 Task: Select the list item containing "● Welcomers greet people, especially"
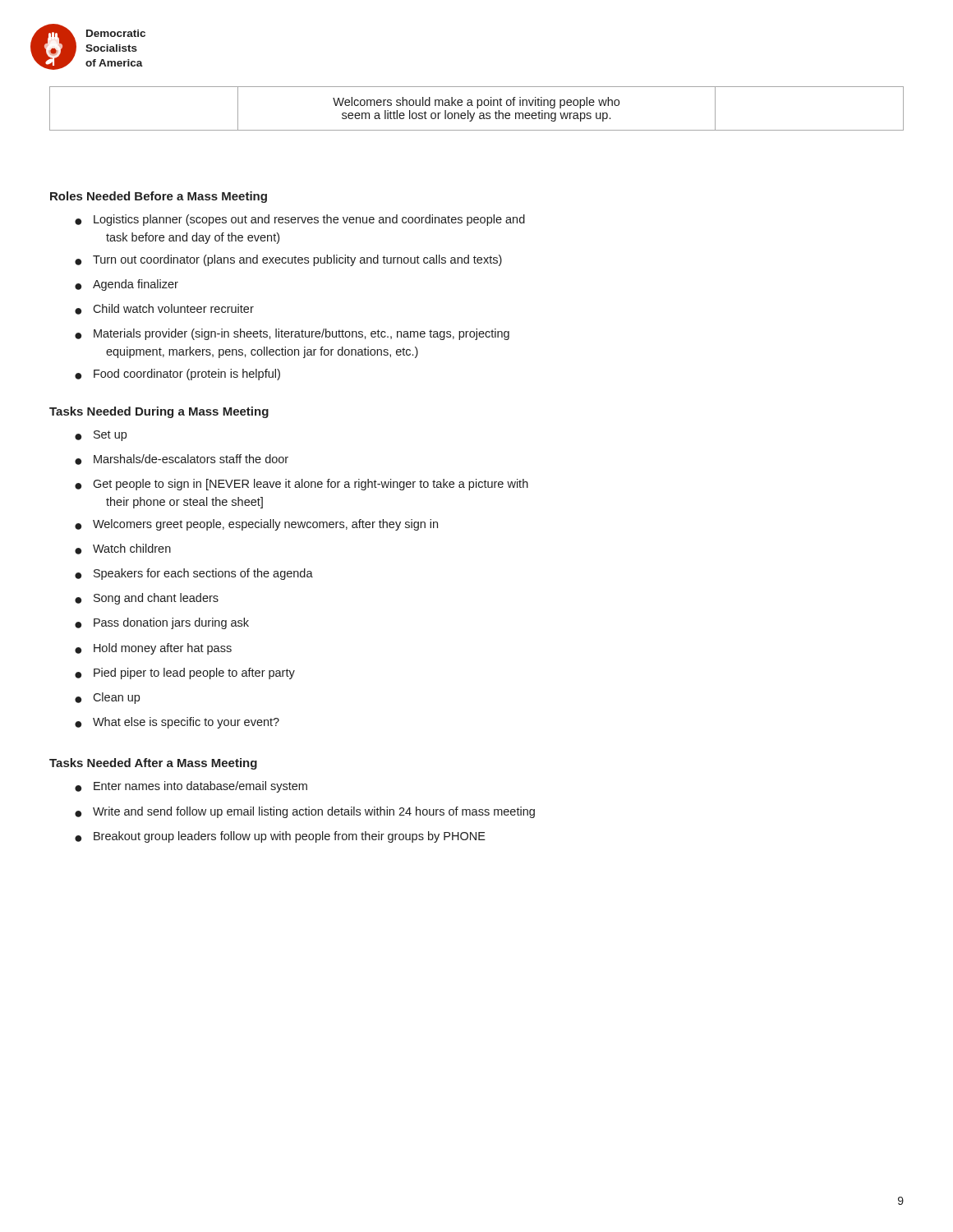[256, 525]
